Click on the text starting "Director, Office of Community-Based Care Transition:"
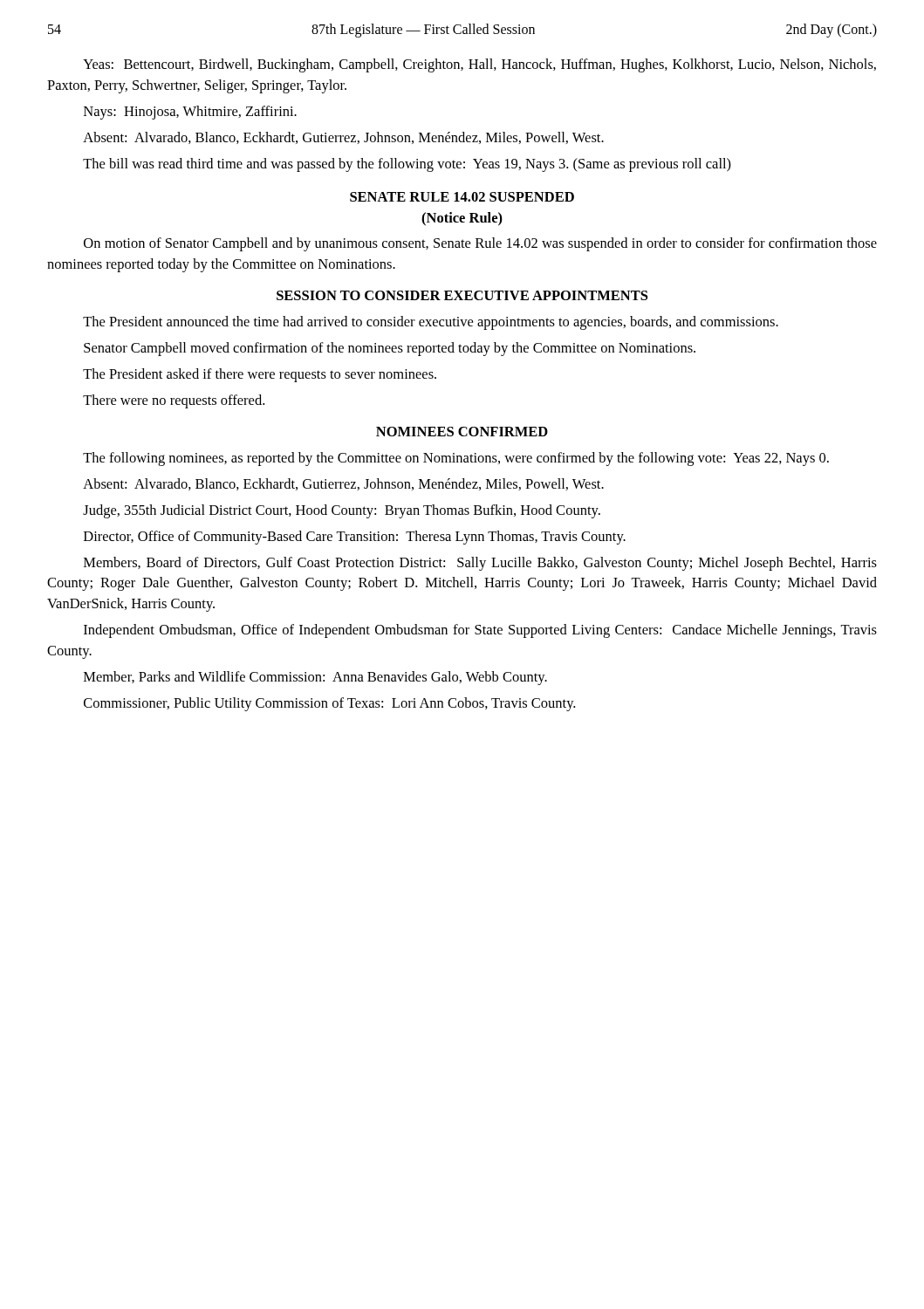 click(355, 536)
